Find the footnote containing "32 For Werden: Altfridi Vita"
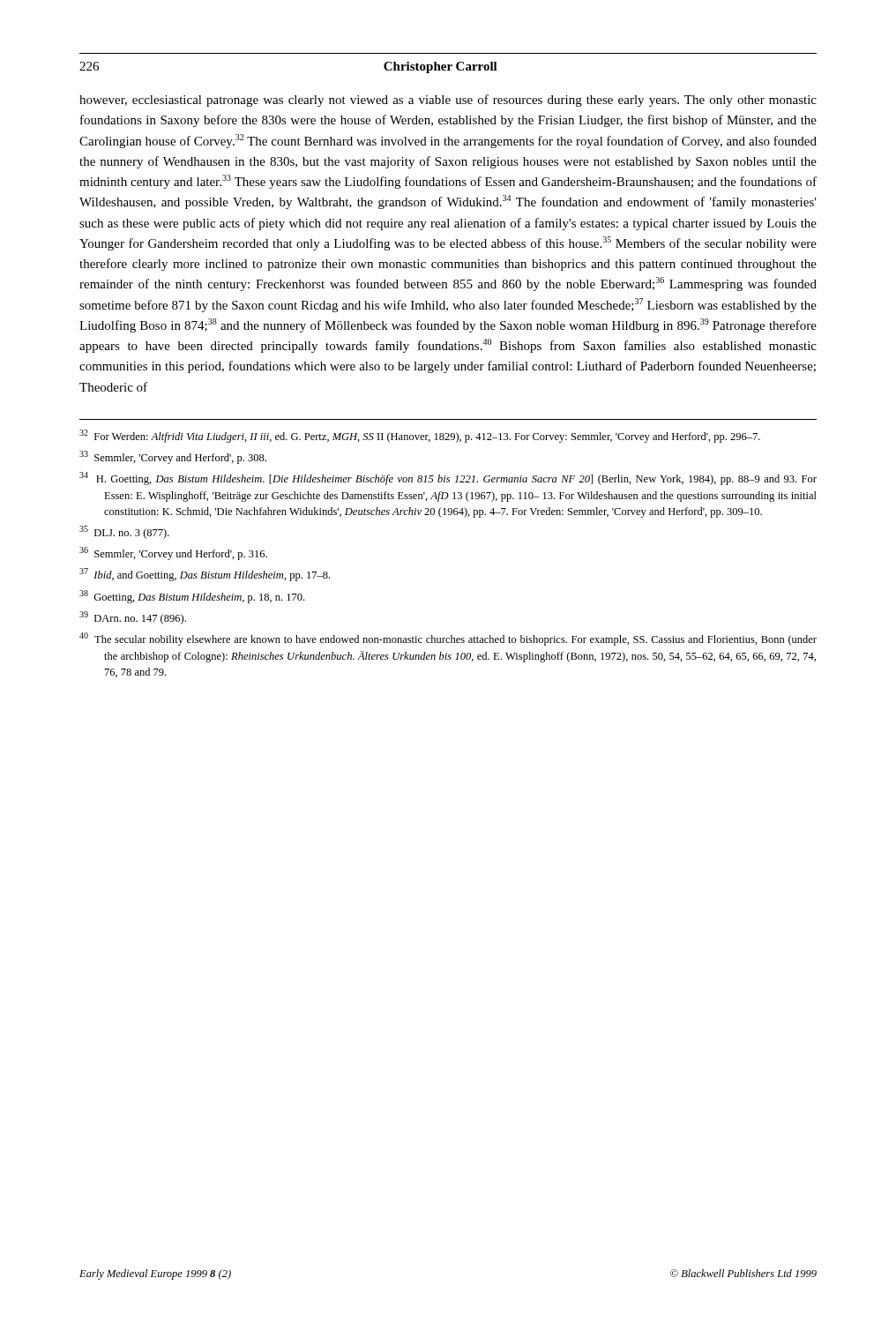This screenshot has width=896, height=1323. coord(420,435)
